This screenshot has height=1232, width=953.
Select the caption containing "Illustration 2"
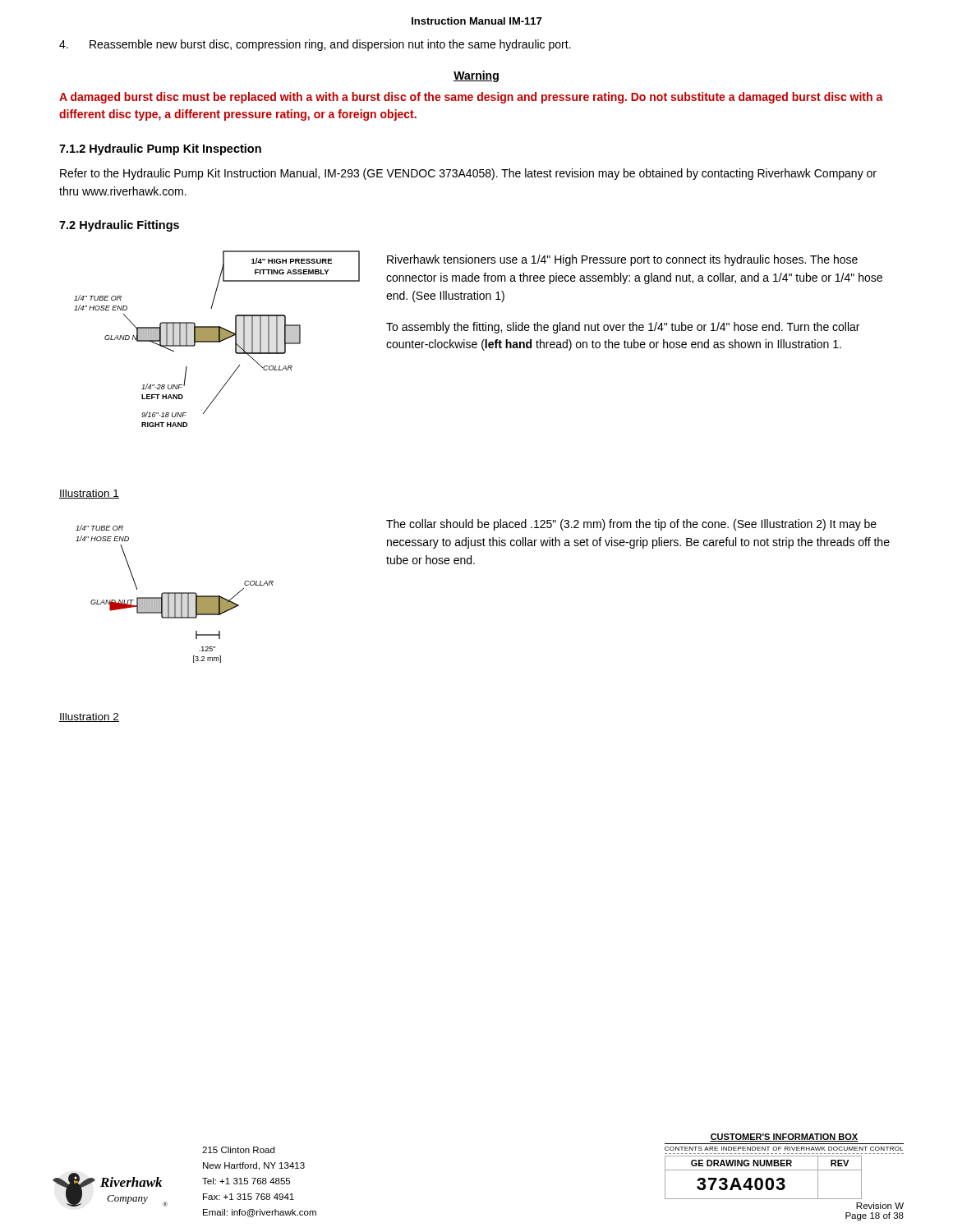[x=89, y=717]
